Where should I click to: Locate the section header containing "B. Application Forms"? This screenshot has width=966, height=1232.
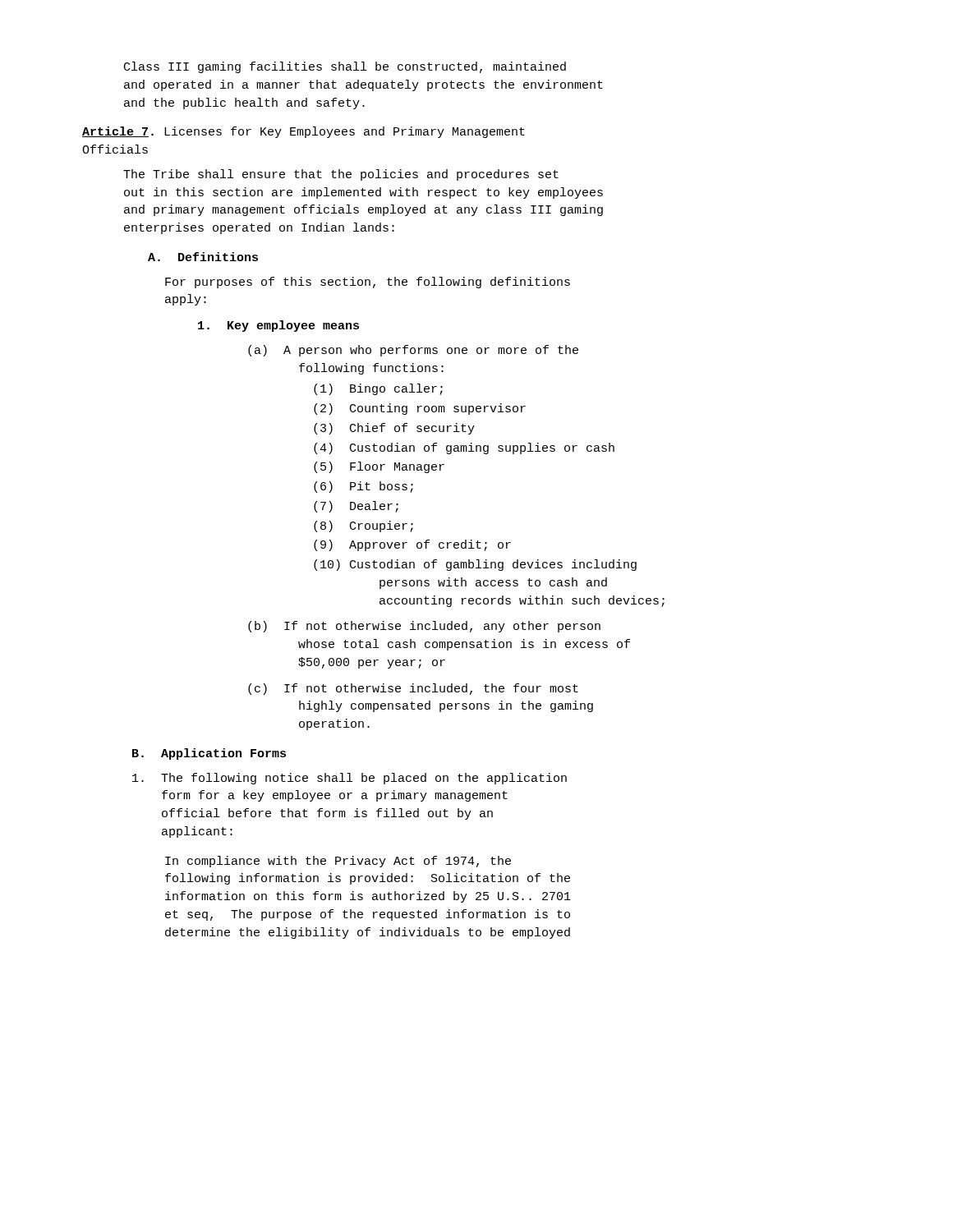209,754
